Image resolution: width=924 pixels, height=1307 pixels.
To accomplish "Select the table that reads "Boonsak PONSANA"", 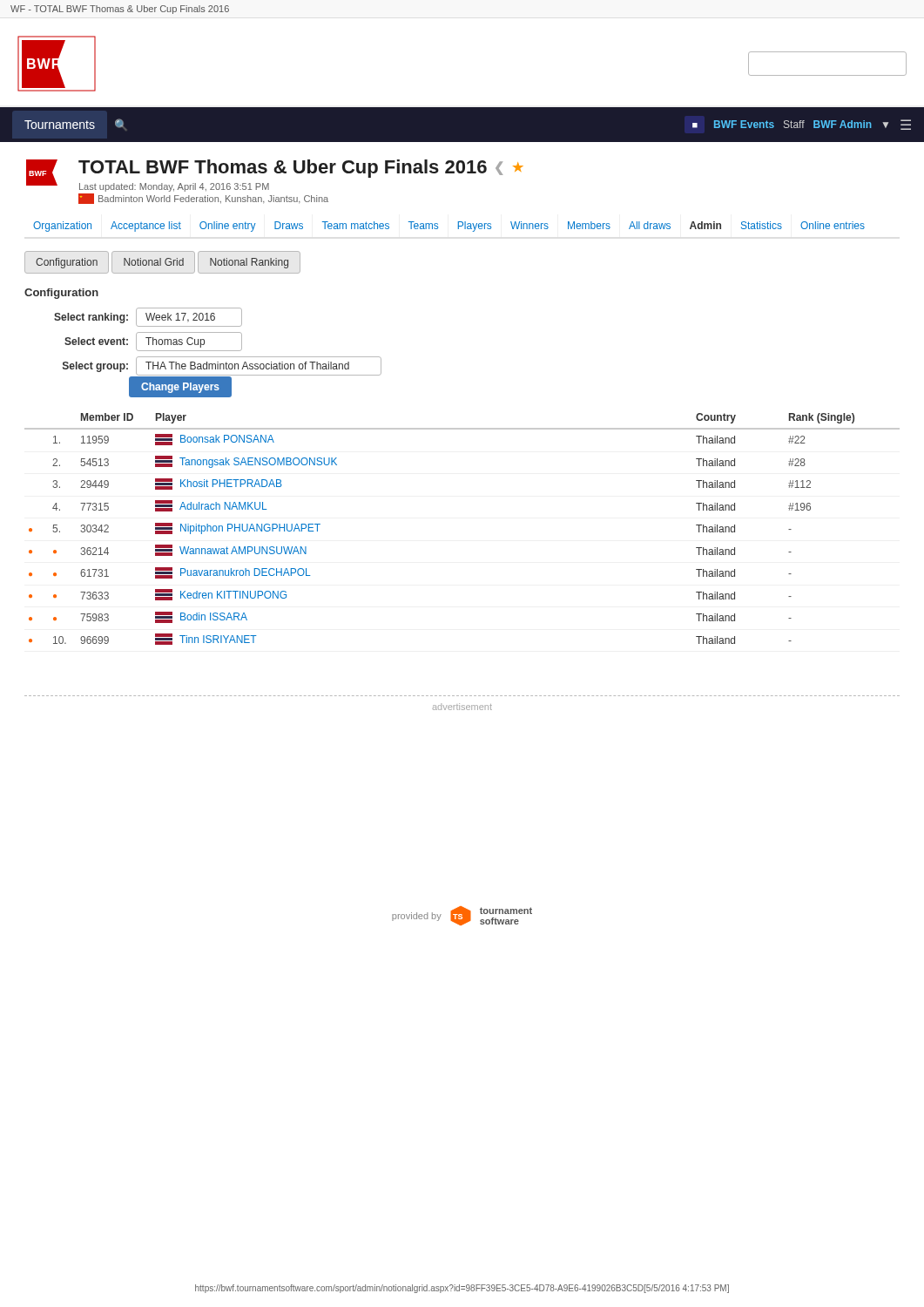I will pyautogui.click(x=462, y=529).
